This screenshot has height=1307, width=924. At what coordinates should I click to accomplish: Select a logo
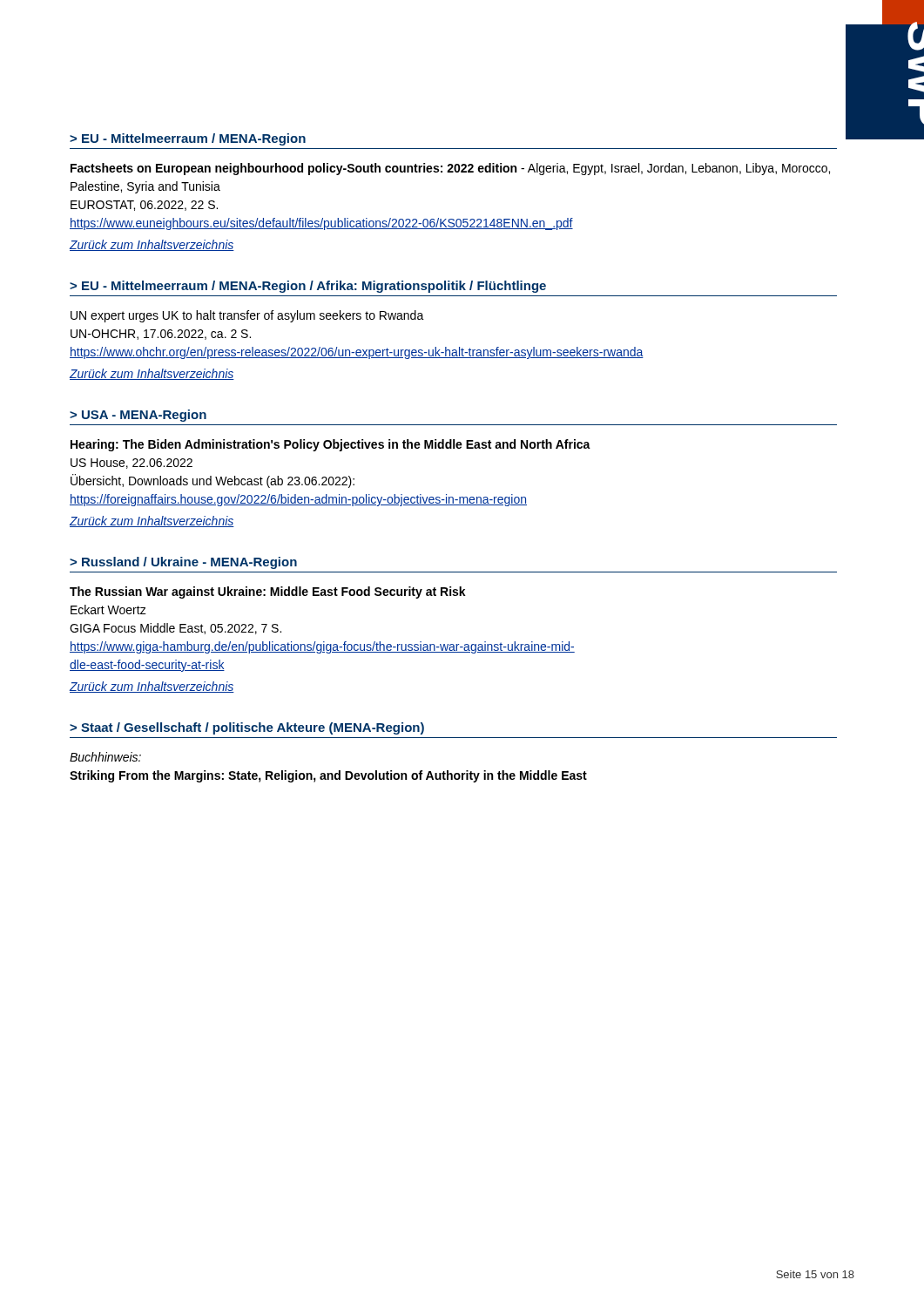tap(885, 70)
